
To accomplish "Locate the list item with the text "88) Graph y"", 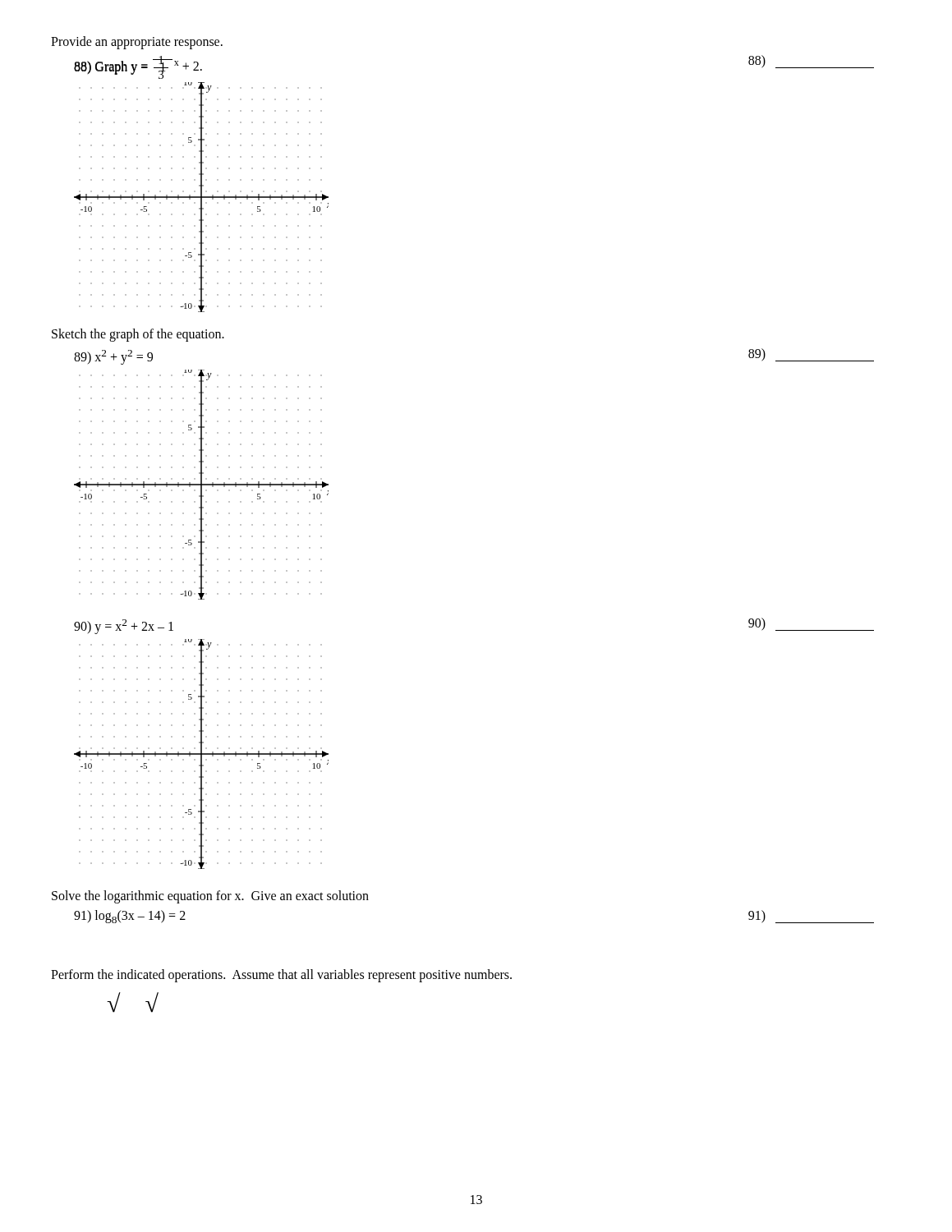I will click(123, 67).
